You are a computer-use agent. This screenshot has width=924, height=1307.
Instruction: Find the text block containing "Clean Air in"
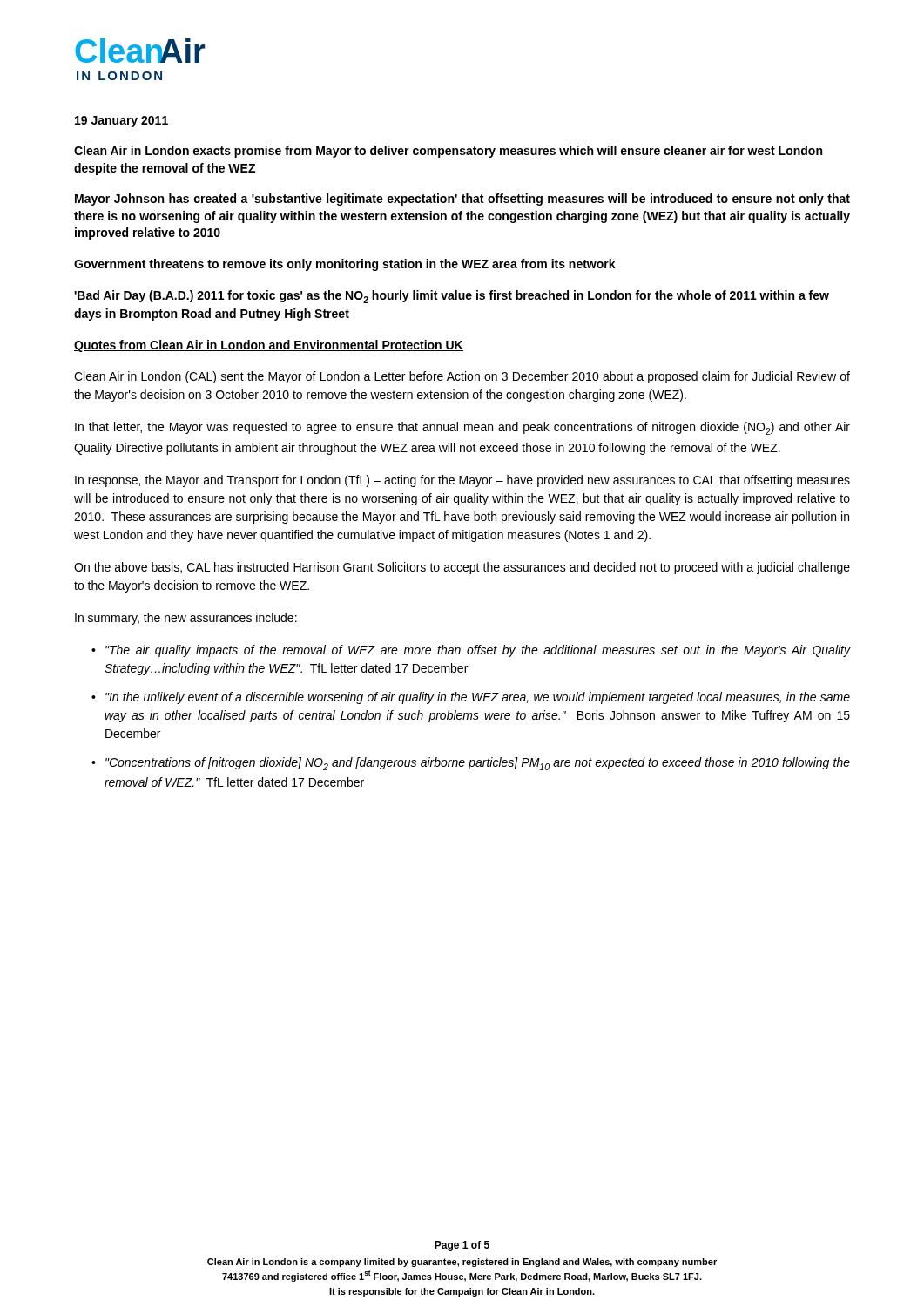click(x=462, y=386)
